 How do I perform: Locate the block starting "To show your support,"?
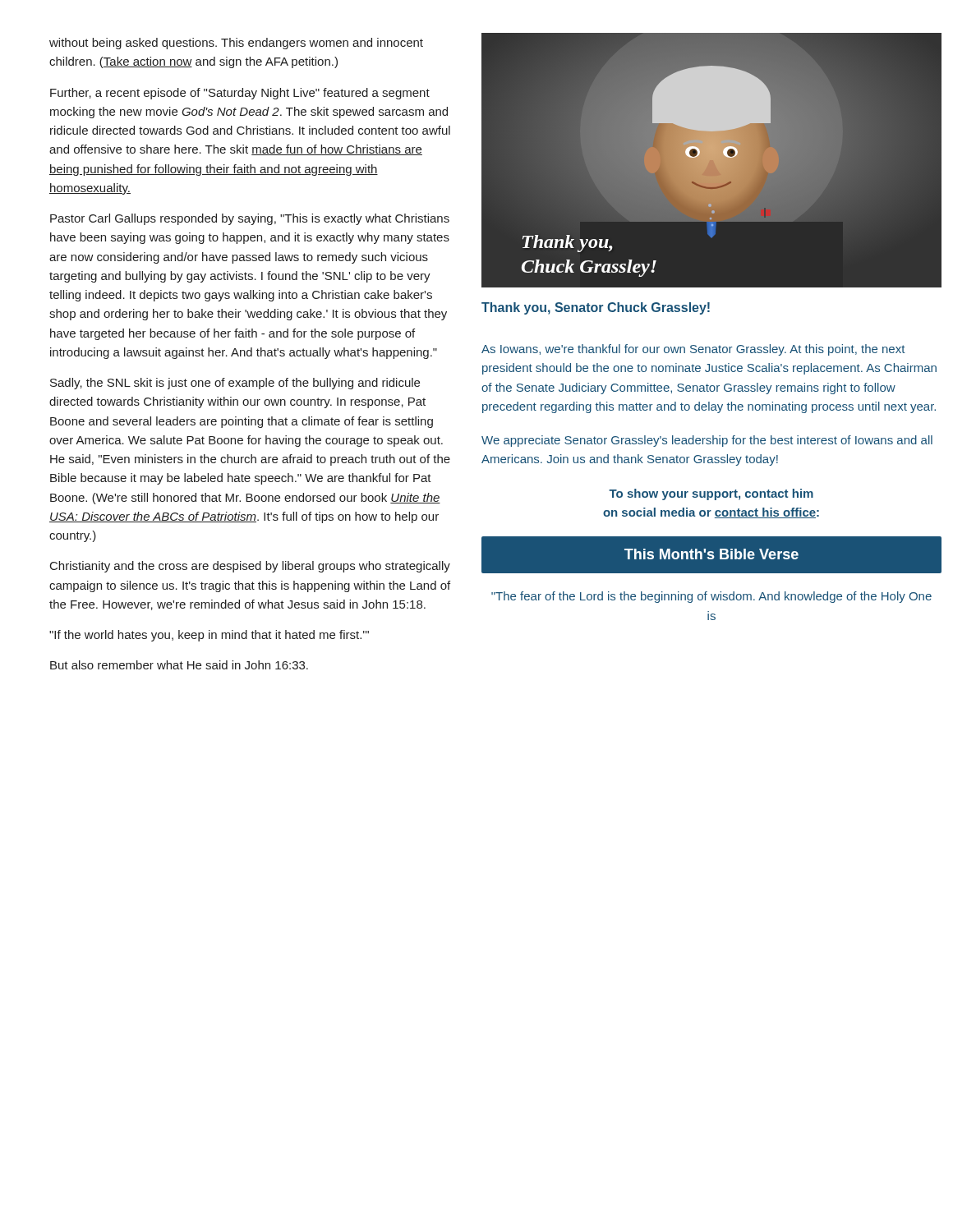tap(711, 502)
